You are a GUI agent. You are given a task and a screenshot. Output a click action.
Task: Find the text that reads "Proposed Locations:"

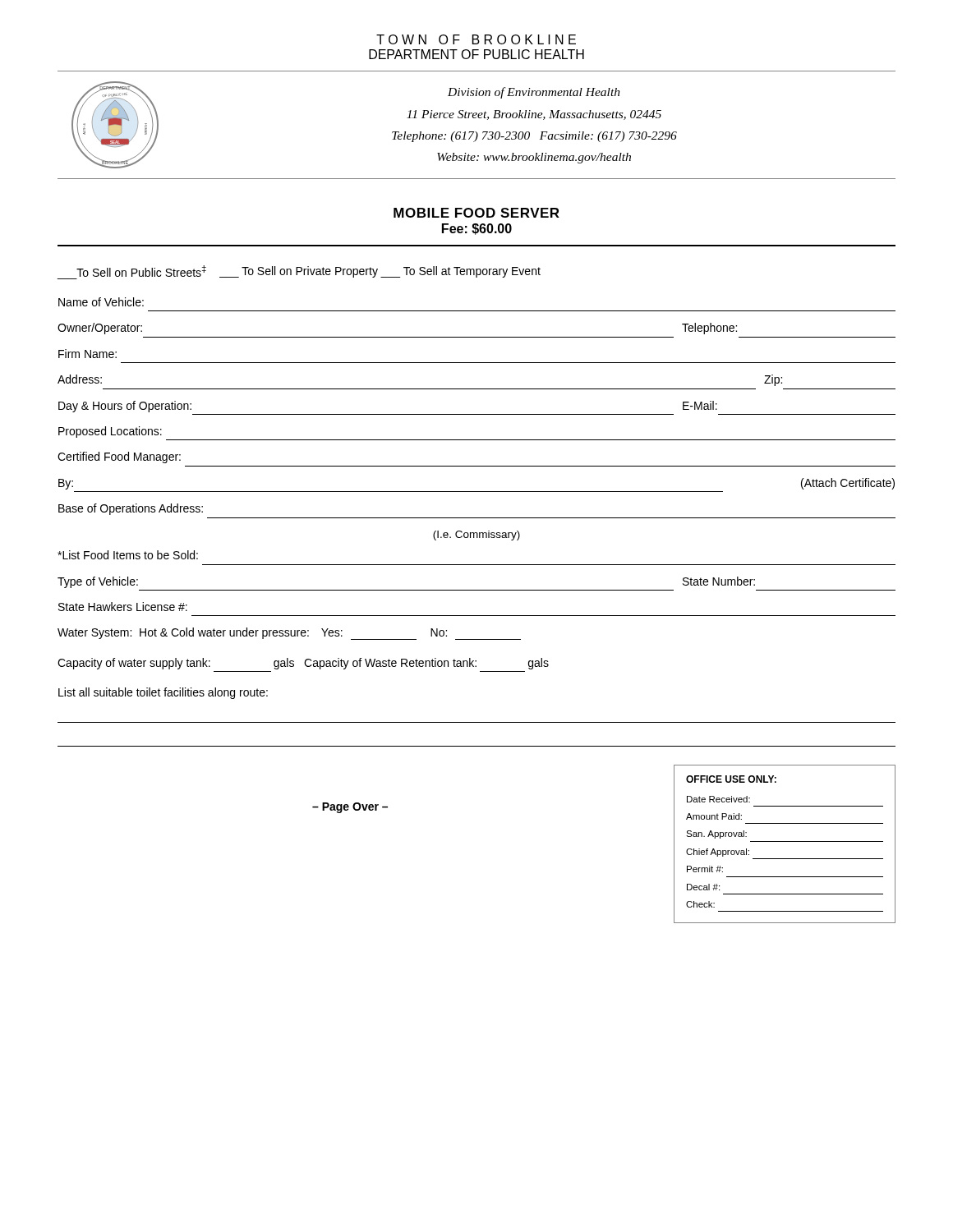coord(476,431)
